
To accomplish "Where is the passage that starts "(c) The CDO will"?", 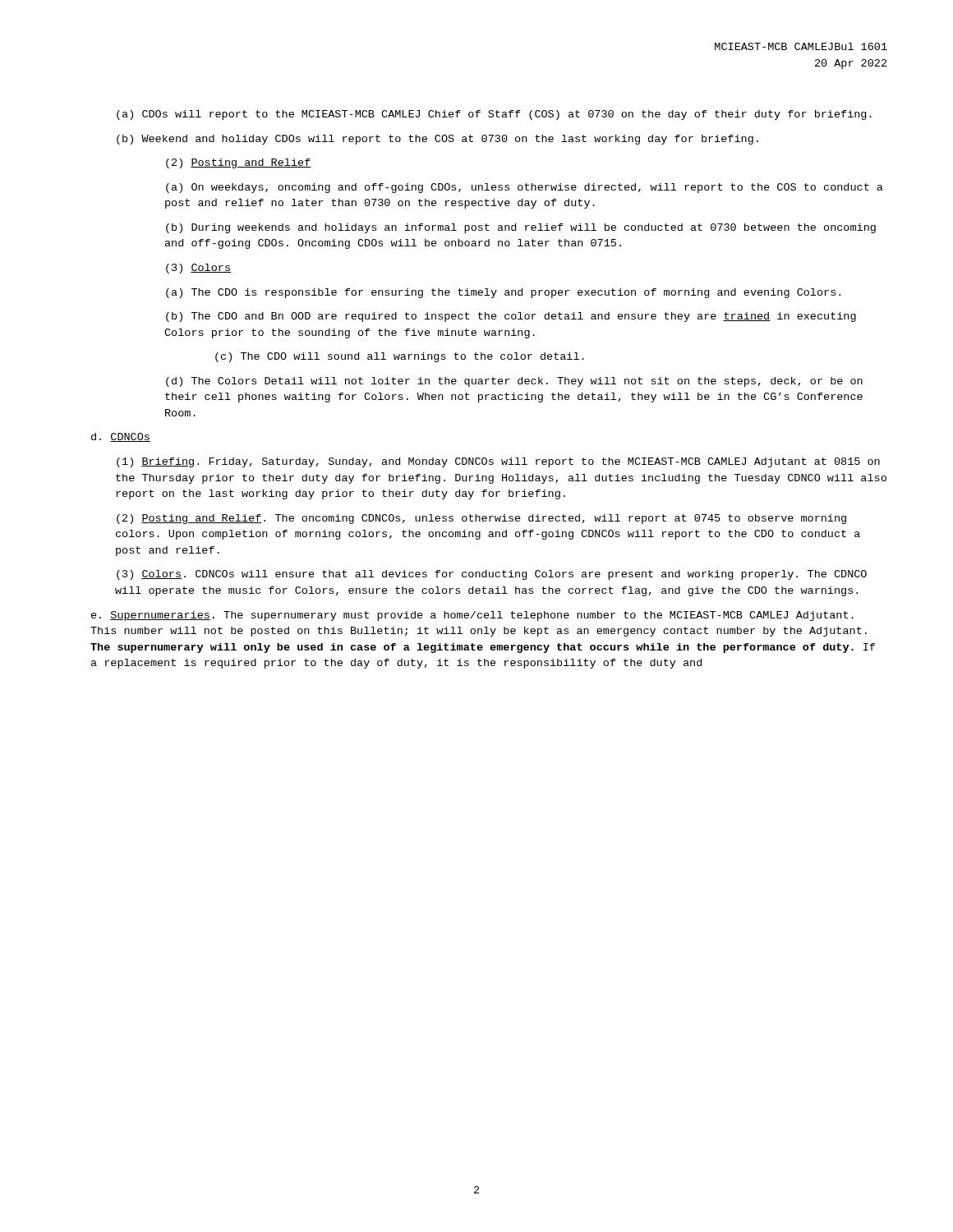I will pyautogui.click(x=400, y=357).
